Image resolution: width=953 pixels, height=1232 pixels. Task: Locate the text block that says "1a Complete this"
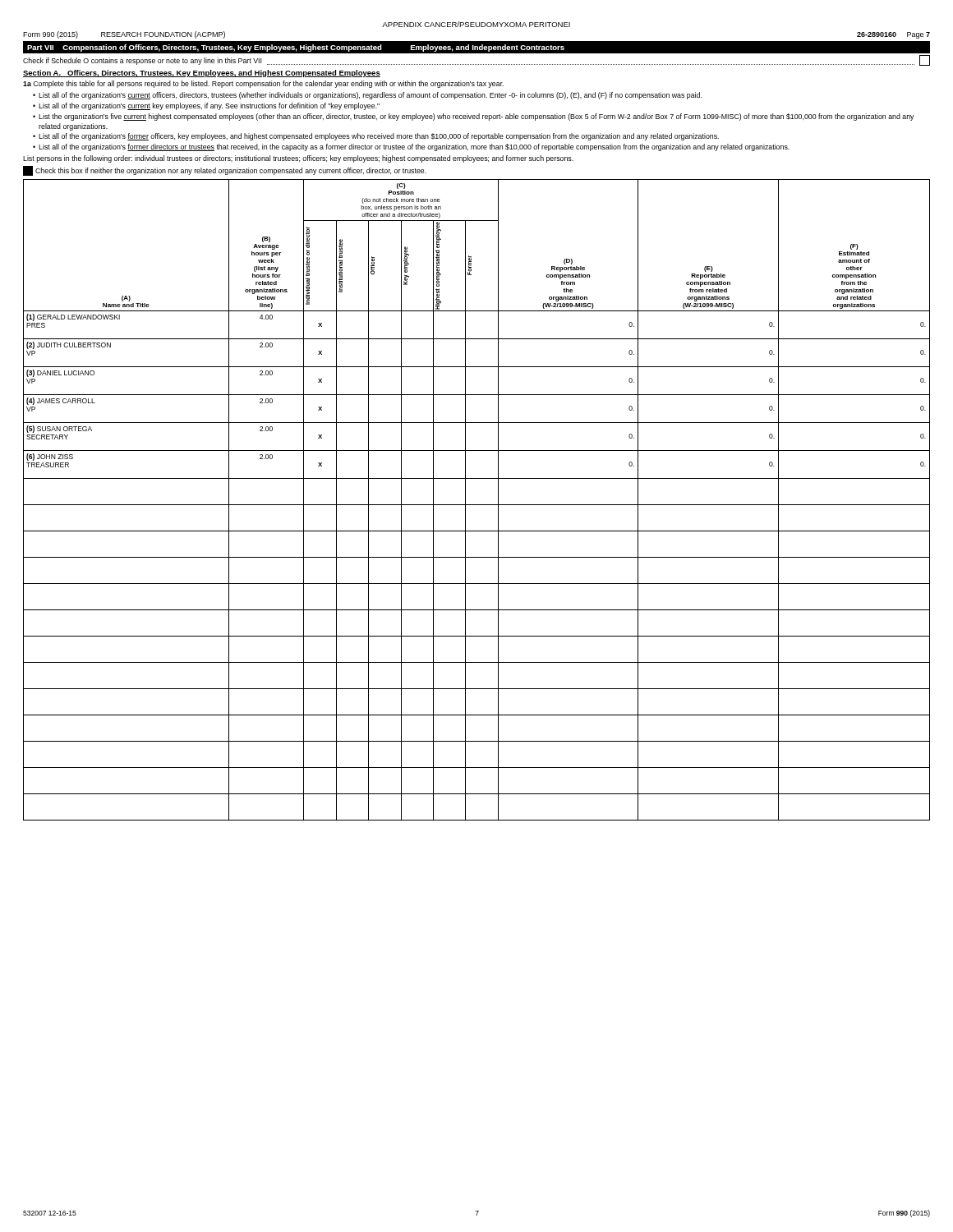pyautogui.click(x=264, y=84)
